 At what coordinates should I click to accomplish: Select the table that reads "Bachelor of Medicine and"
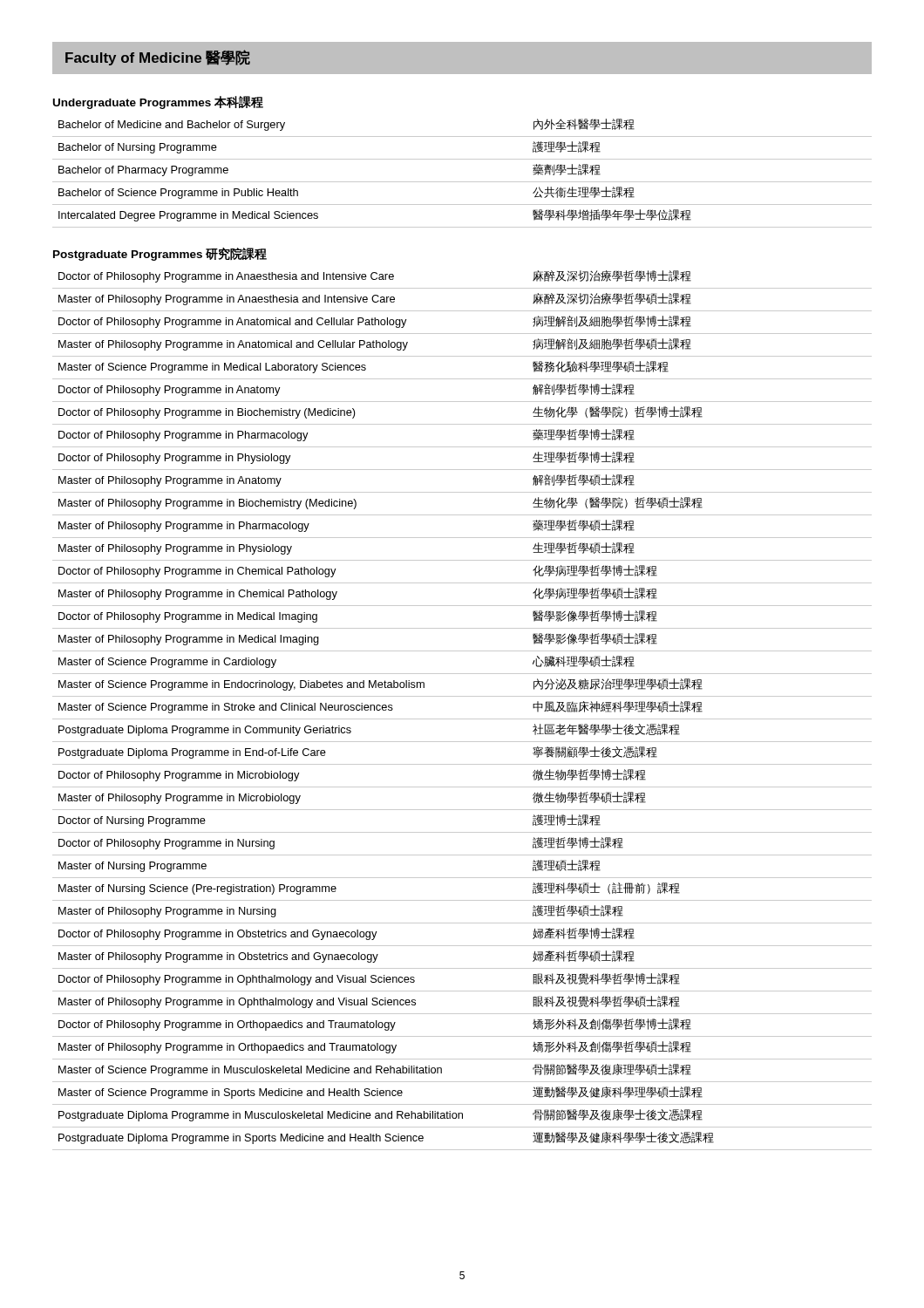pos(462,171)
